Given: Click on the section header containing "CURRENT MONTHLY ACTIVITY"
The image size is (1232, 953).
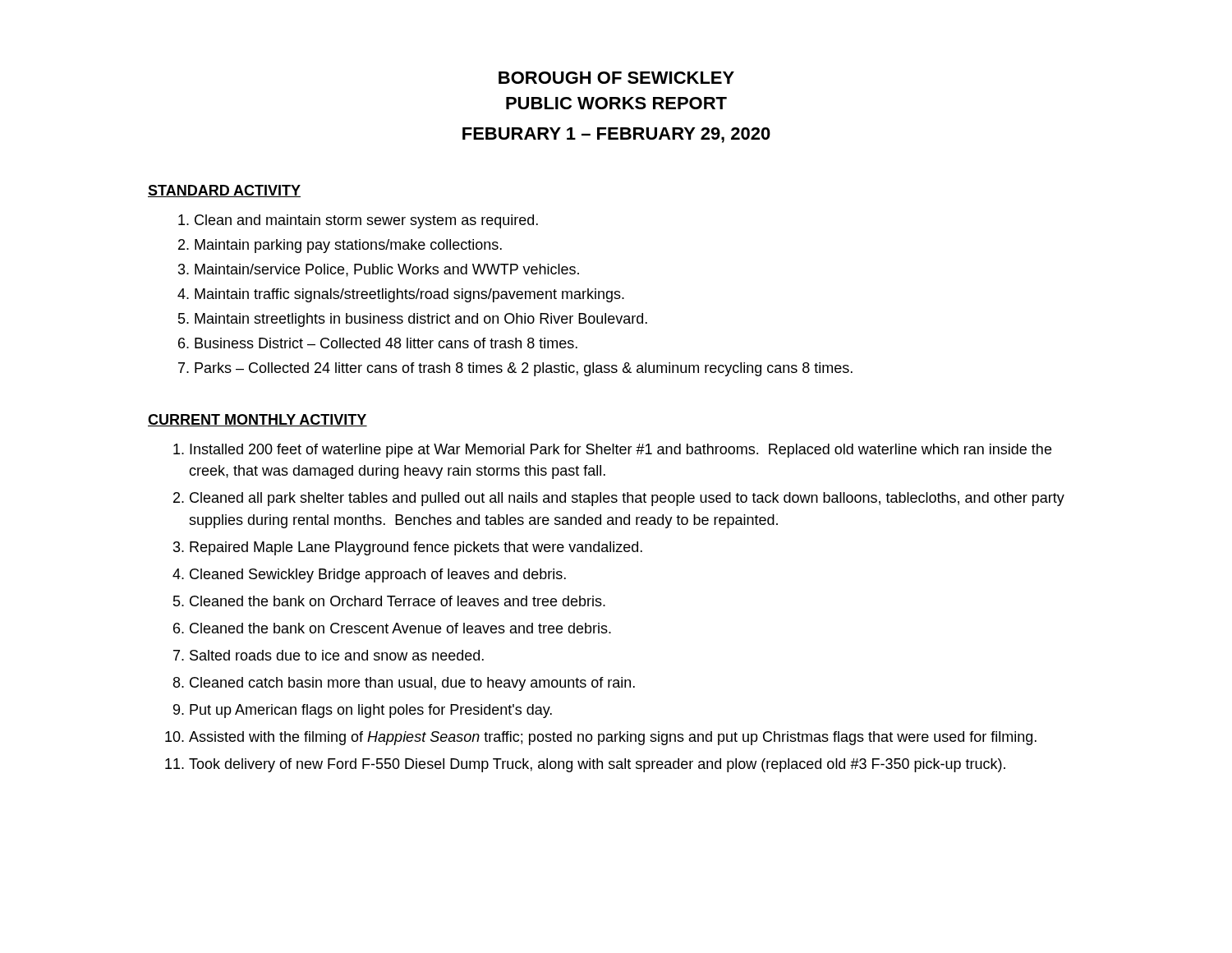Looking at the screenshot, I should tap(257, 420).
